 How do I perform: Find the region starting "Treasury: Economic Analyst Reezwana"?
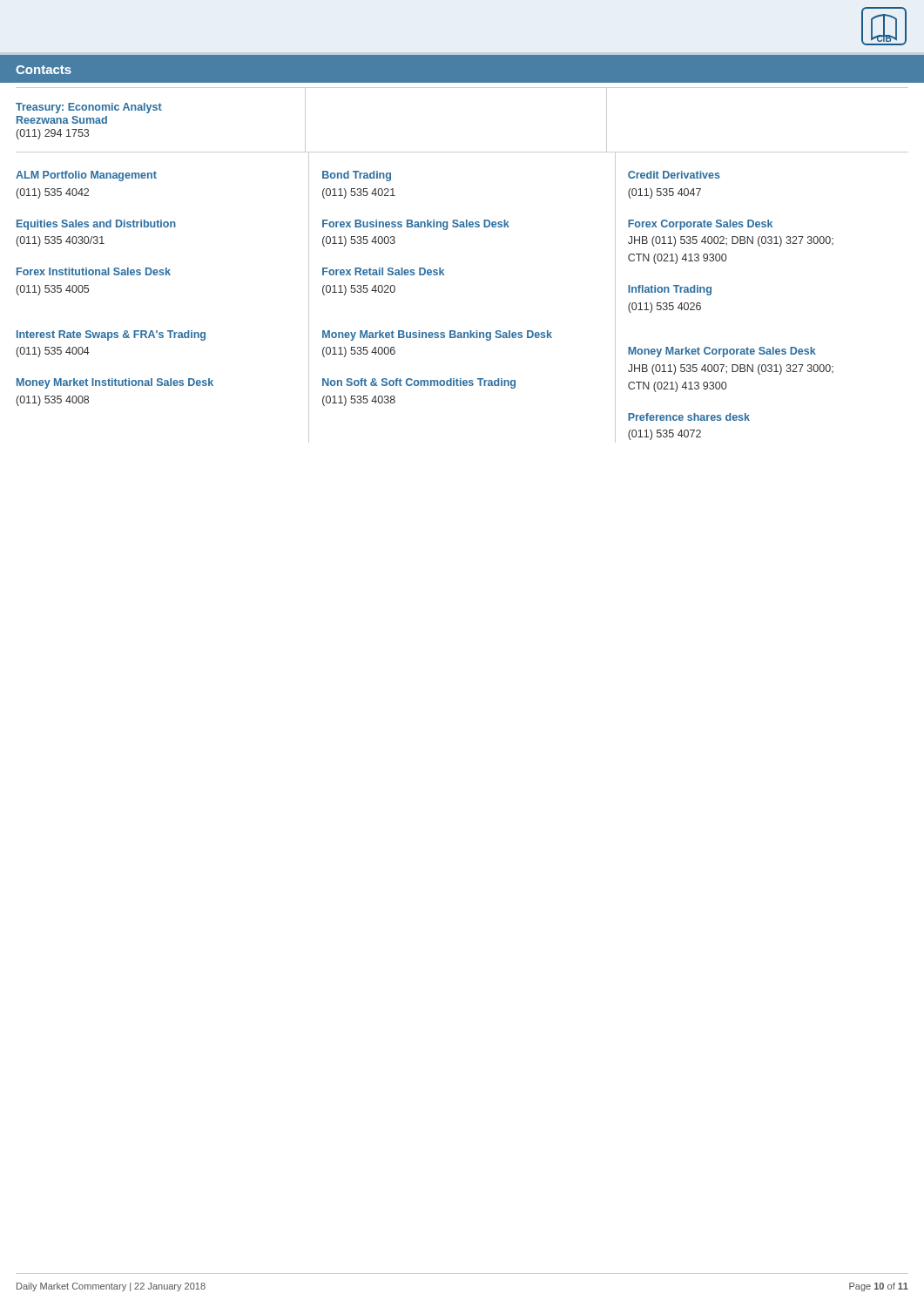pos(89,120)
